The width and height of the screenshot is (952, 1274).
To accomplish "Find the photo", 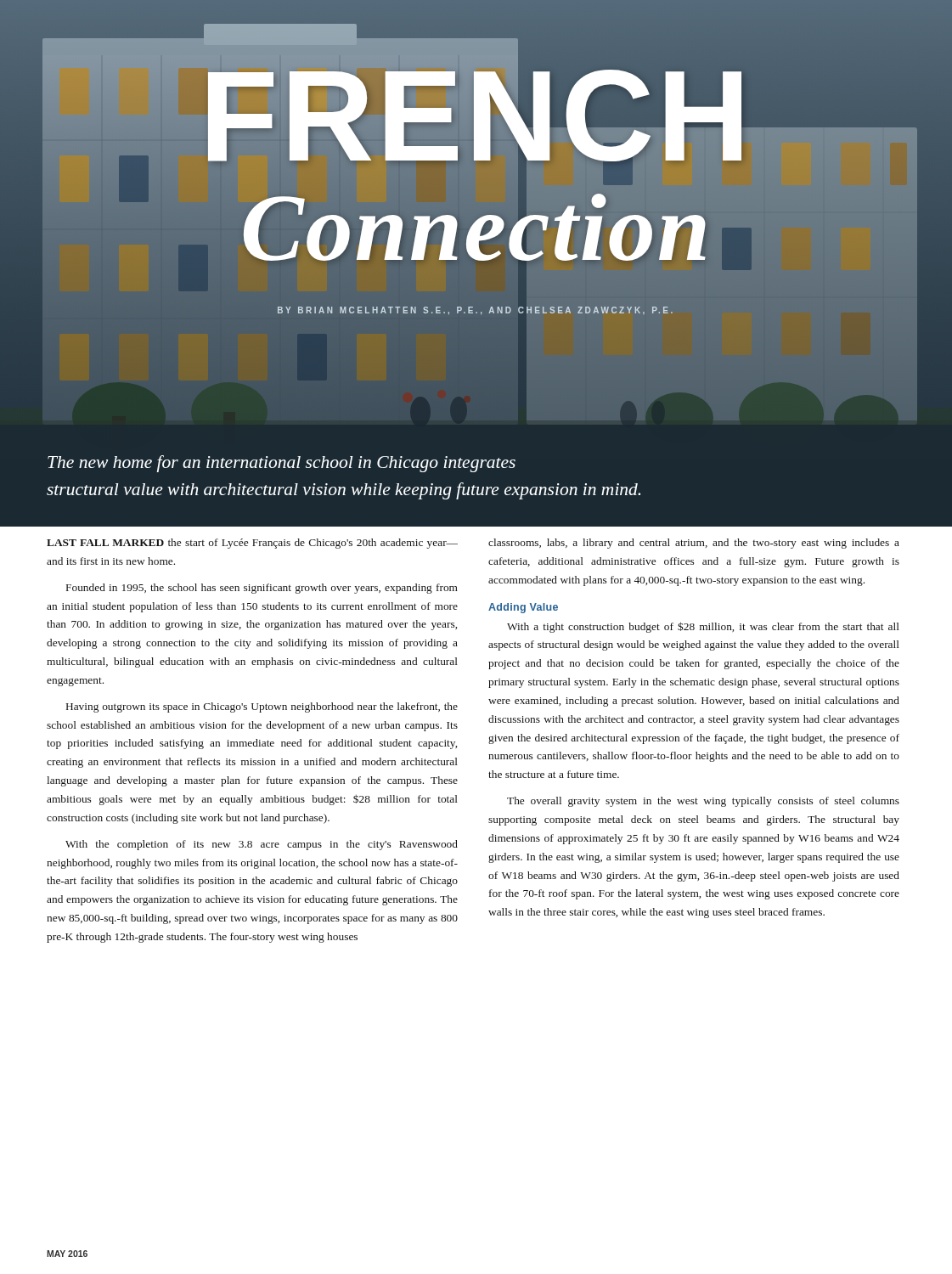I will click(476, 263).
